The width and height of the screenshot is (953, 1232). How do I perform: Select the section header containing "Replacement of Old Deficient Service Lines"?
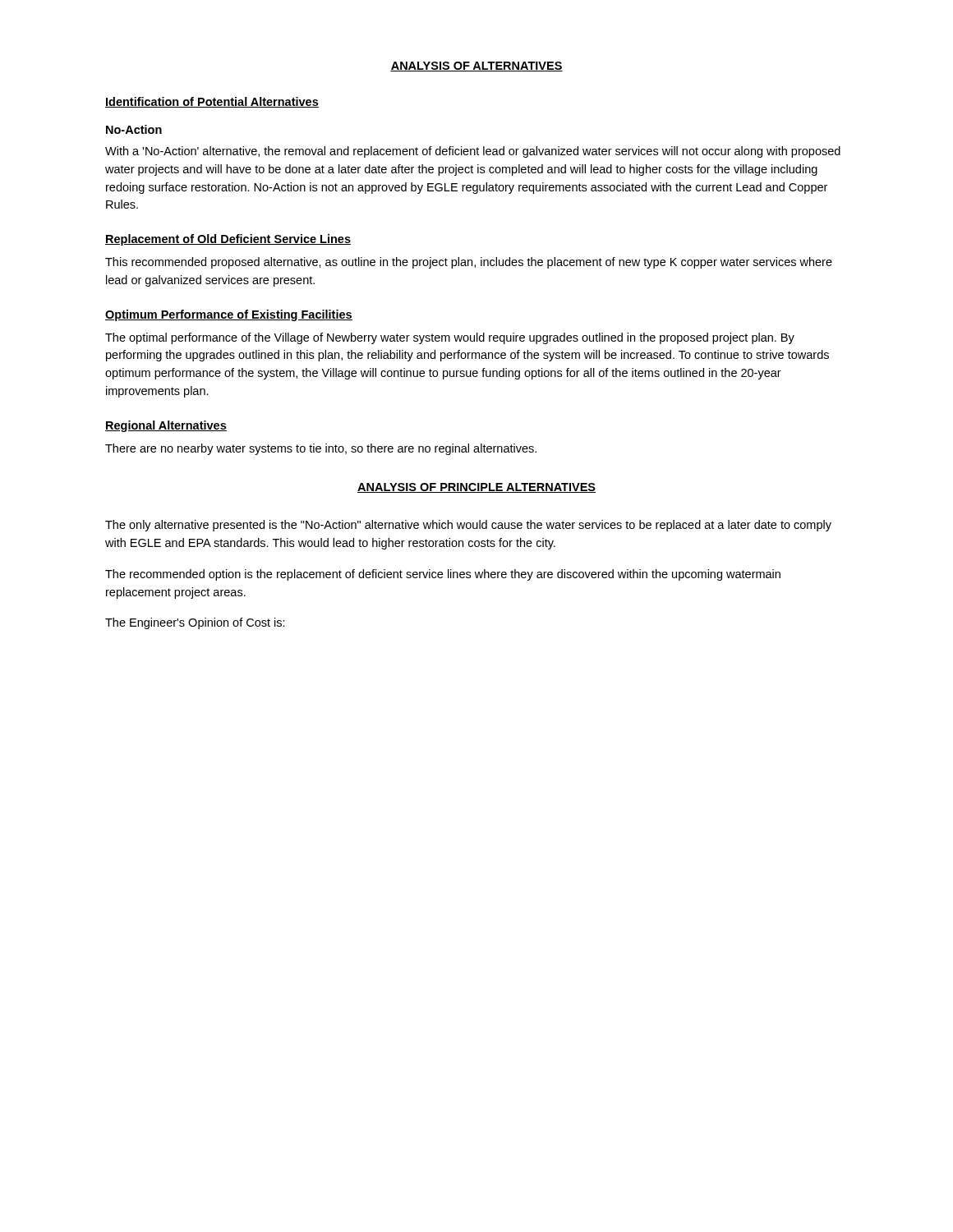[x=228, y=239]
